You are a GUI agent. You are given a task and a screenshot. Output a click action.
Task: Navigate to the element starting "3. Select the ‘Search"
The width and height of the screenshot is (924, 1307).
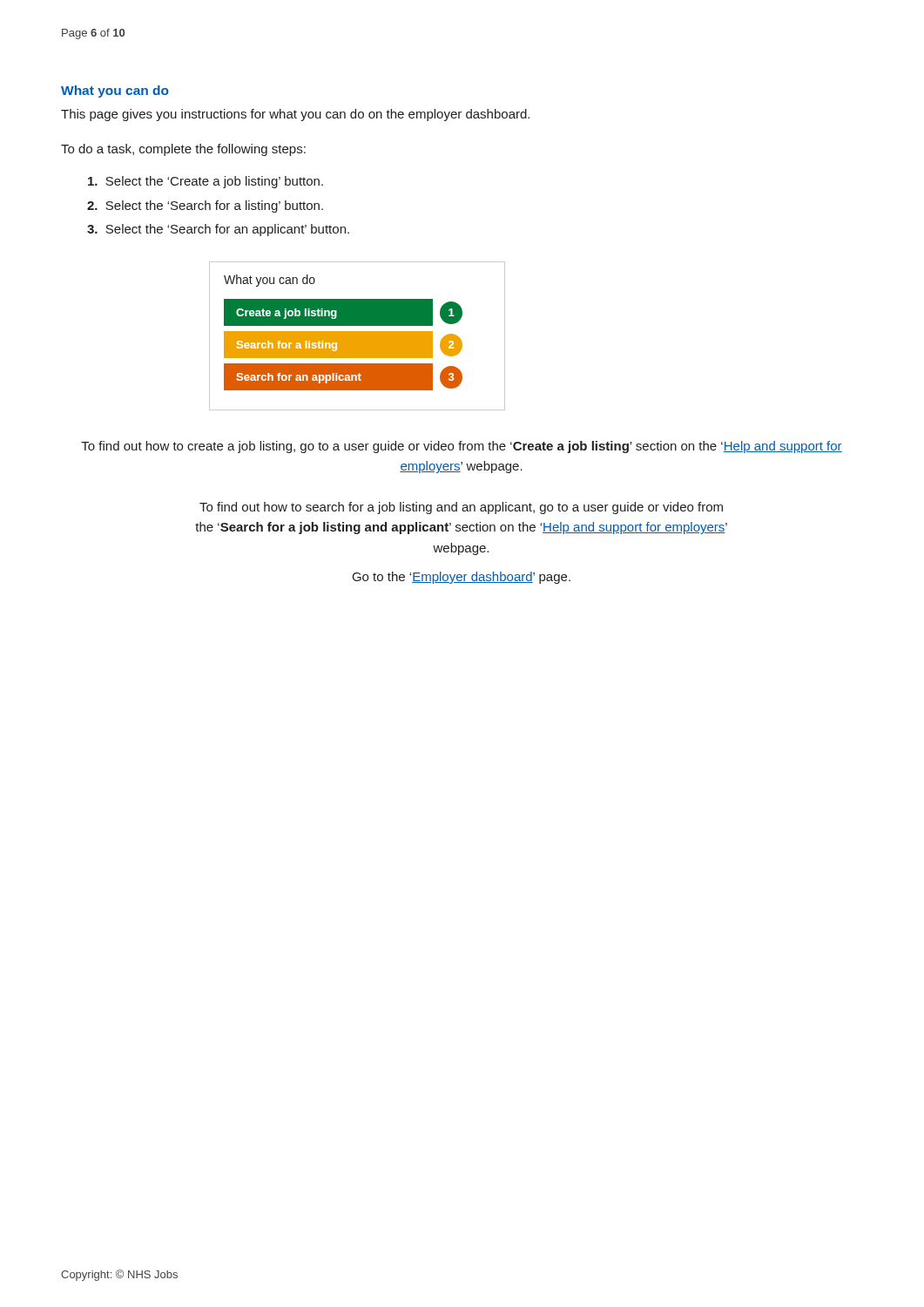pyautogui.click(x=219, y=229)
